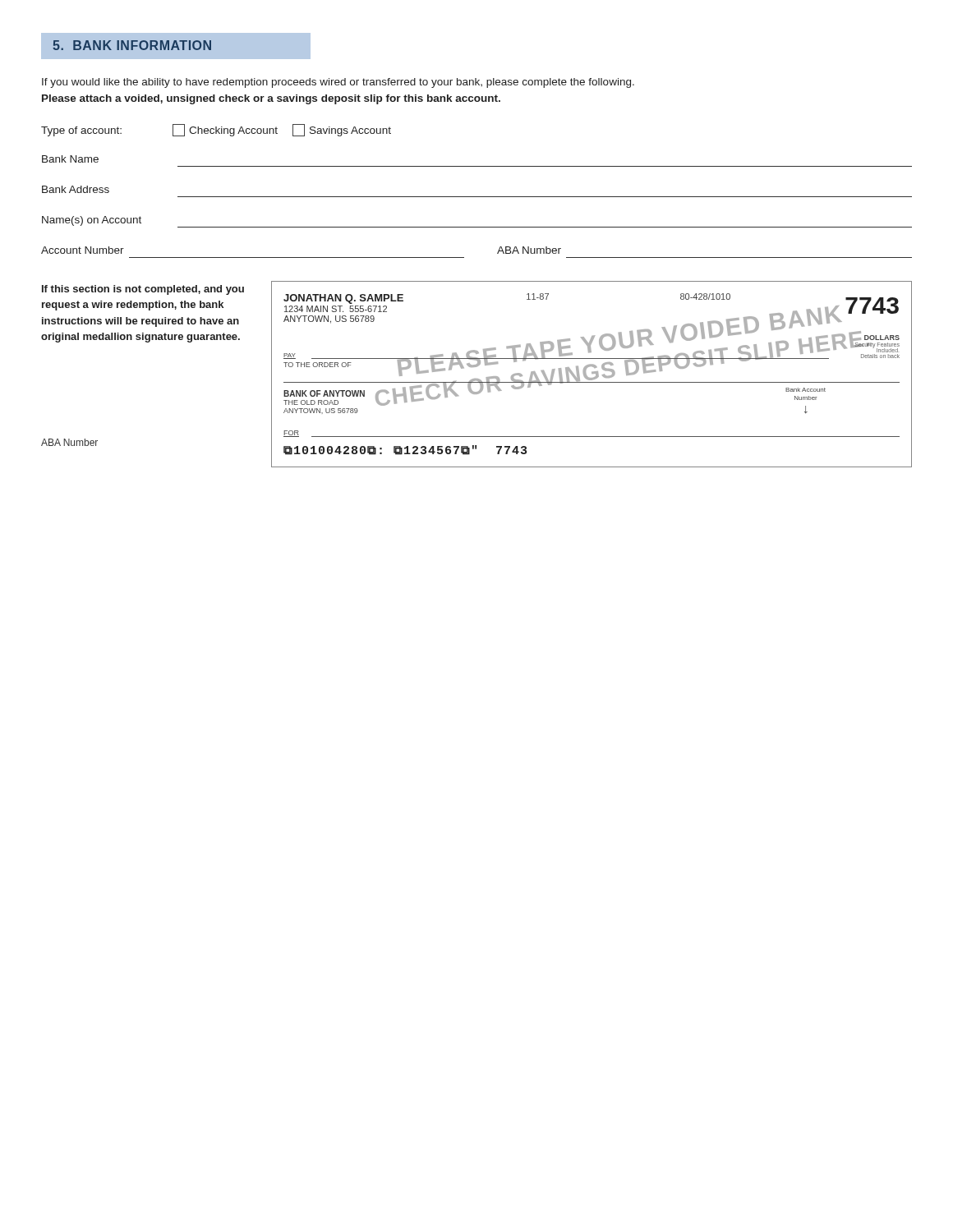Select the text block starting "Bank Name"

coord(476,158)
